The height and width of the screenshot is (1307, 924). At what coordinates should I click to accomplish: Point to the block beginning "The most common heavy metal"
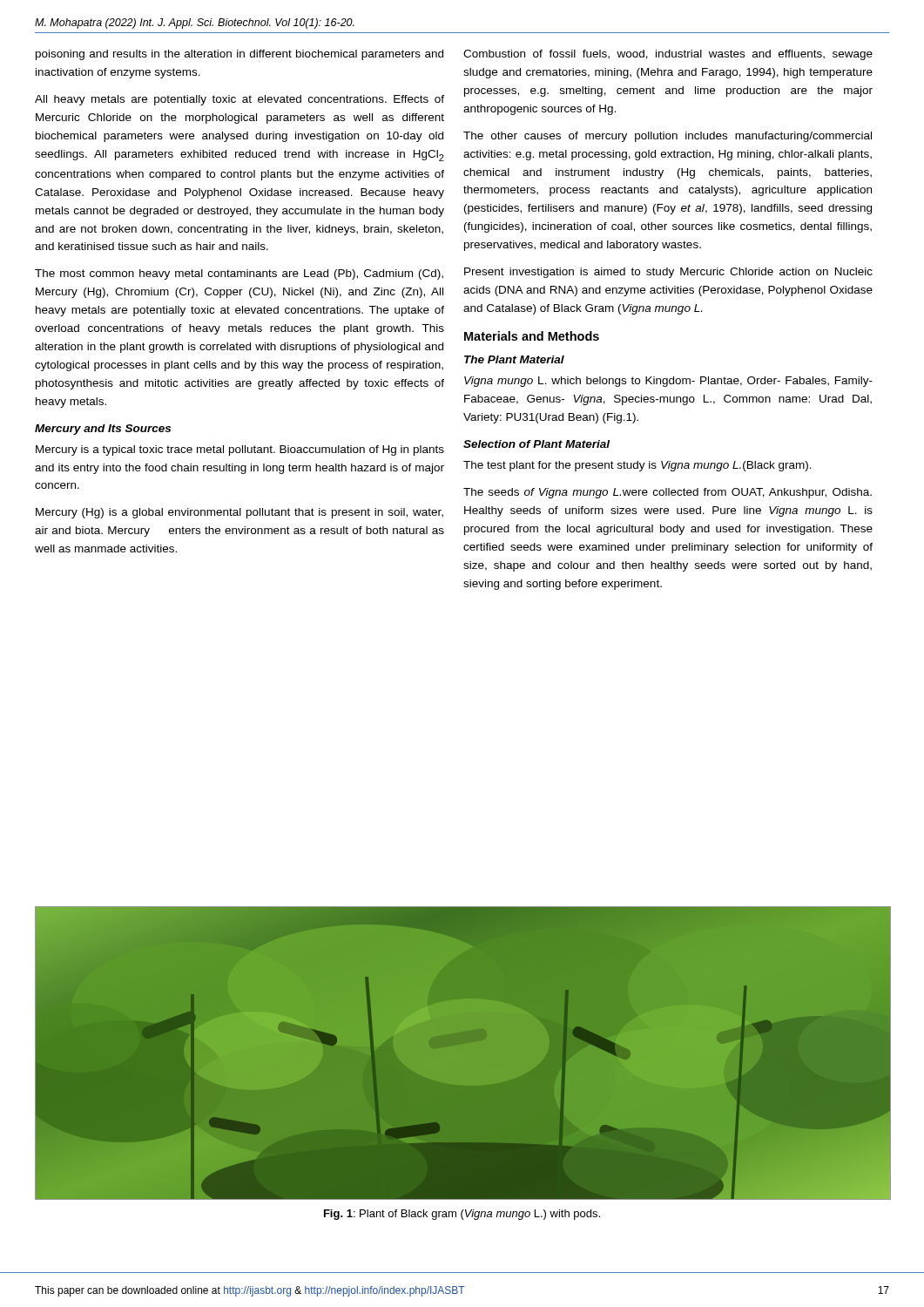(240, 338)
